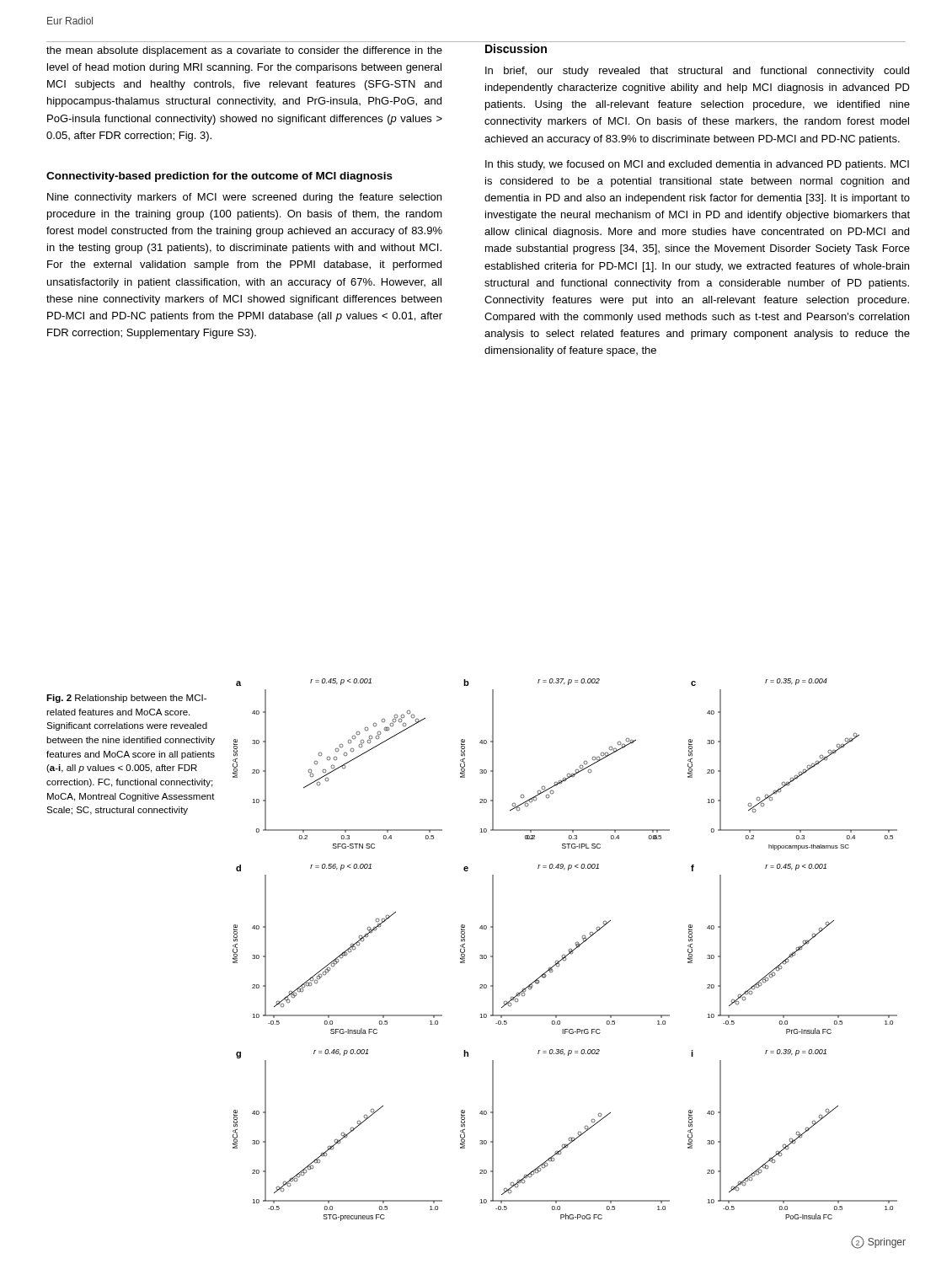This screenshot has width=952, height=1264.
Task: Find the text block containing "In brief, our study revealed that"
Action: (697, 104)
